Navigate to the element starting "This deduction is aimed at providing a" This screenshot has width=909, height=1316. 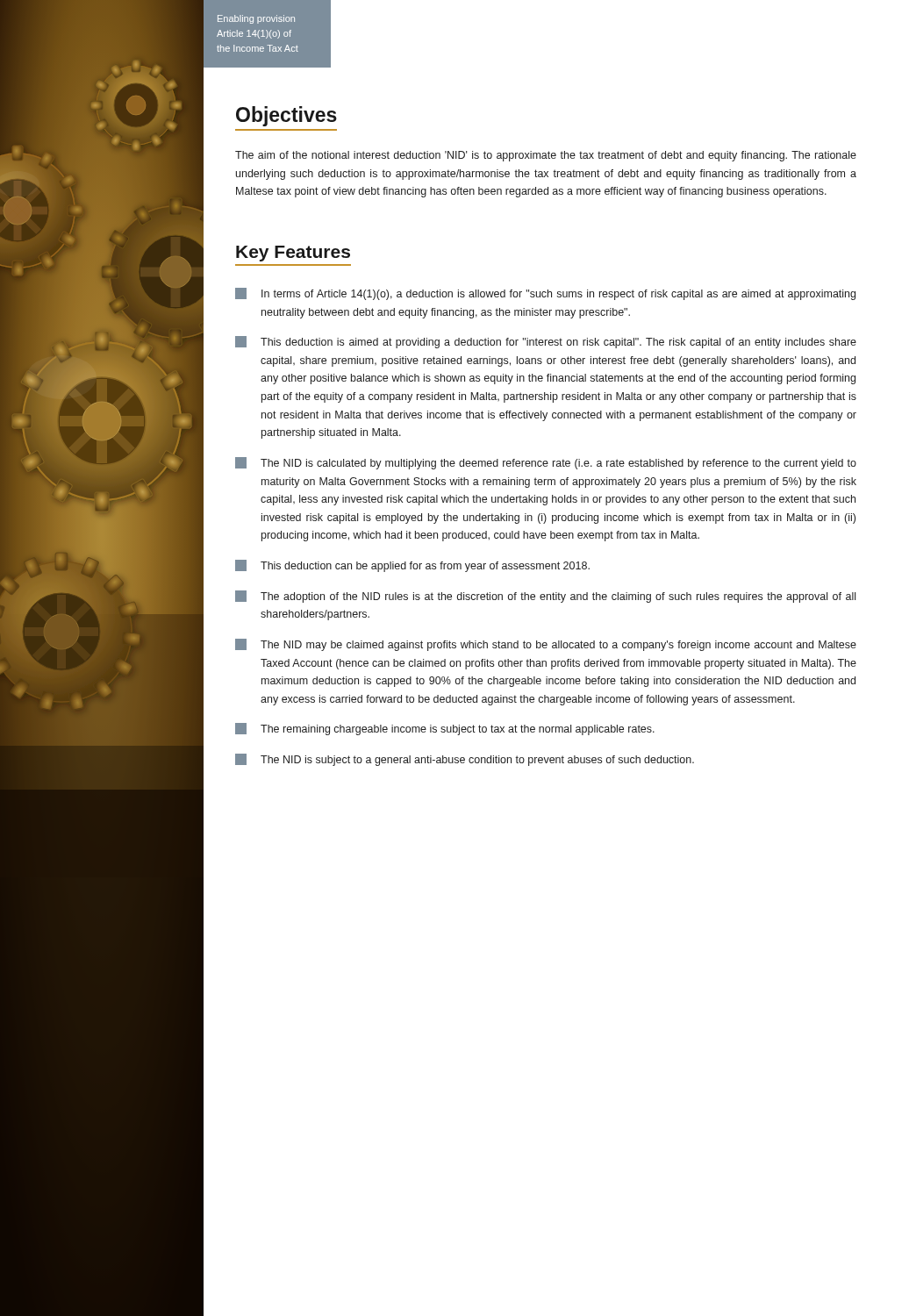[x=546, y=388]
